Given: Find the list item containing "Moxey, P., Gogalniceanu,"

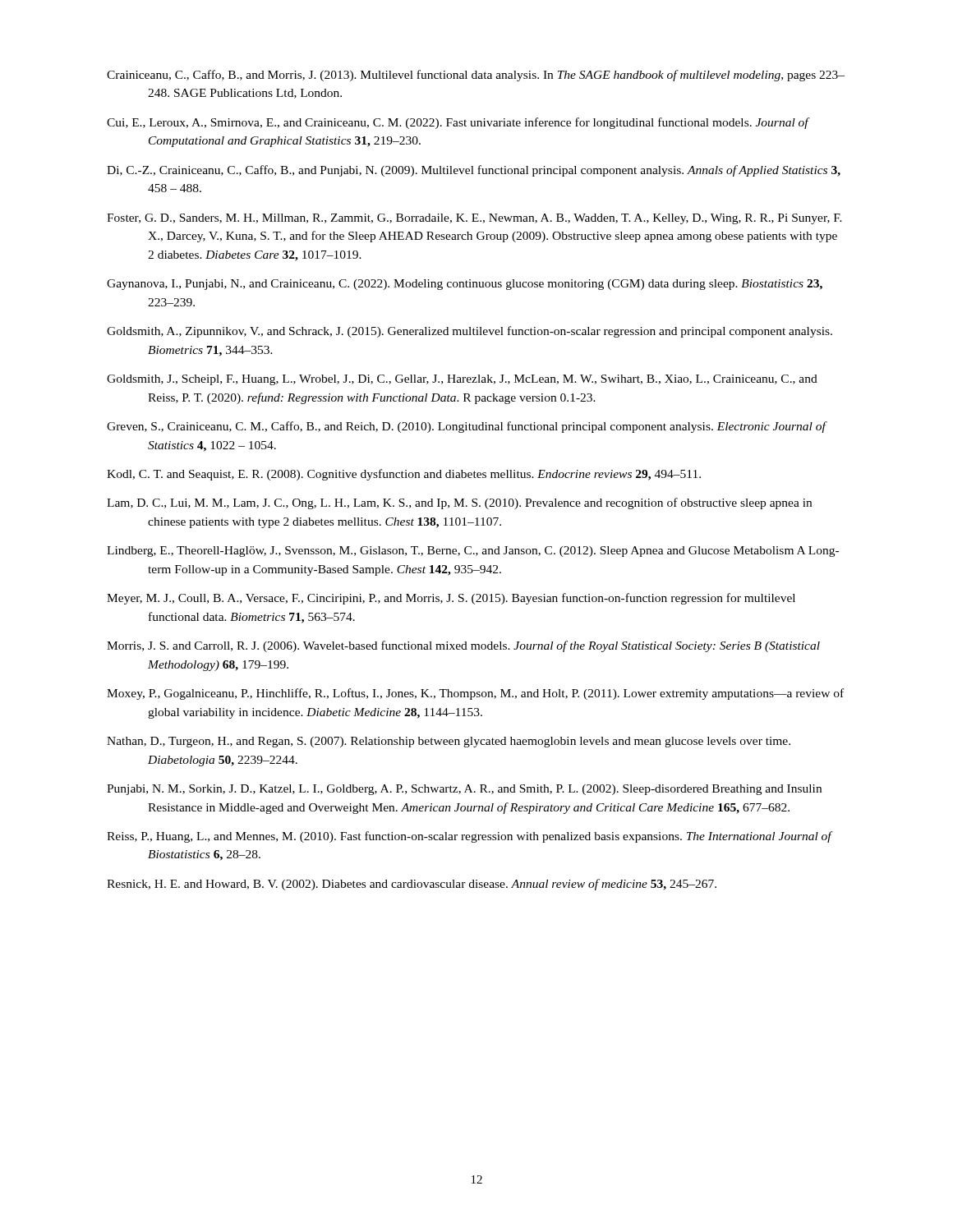Looking at the screenshot, I should [475, 702].
